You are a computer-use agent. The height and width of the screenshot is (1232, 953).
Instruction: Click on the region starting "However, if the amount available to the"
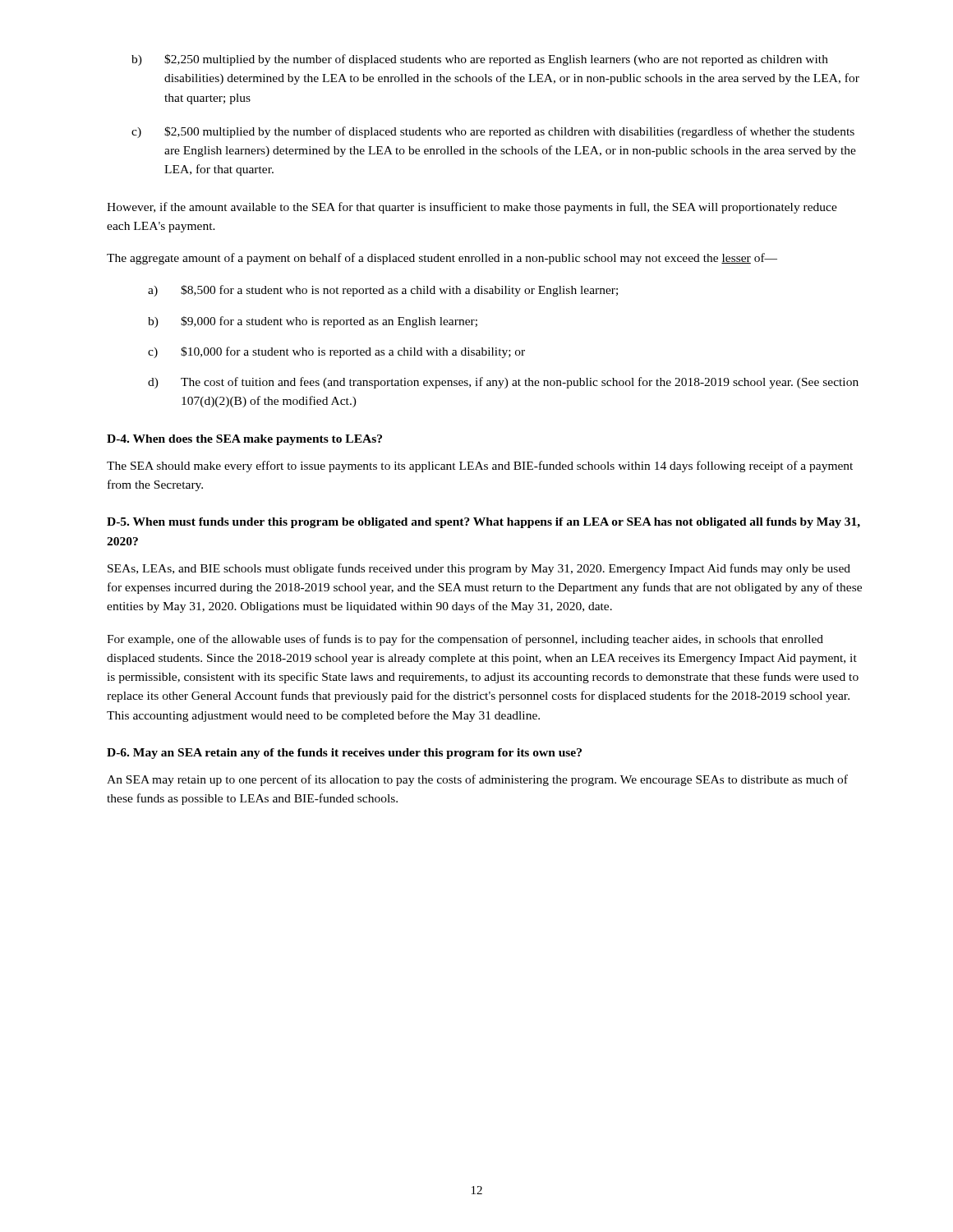(x=472, y=216)
